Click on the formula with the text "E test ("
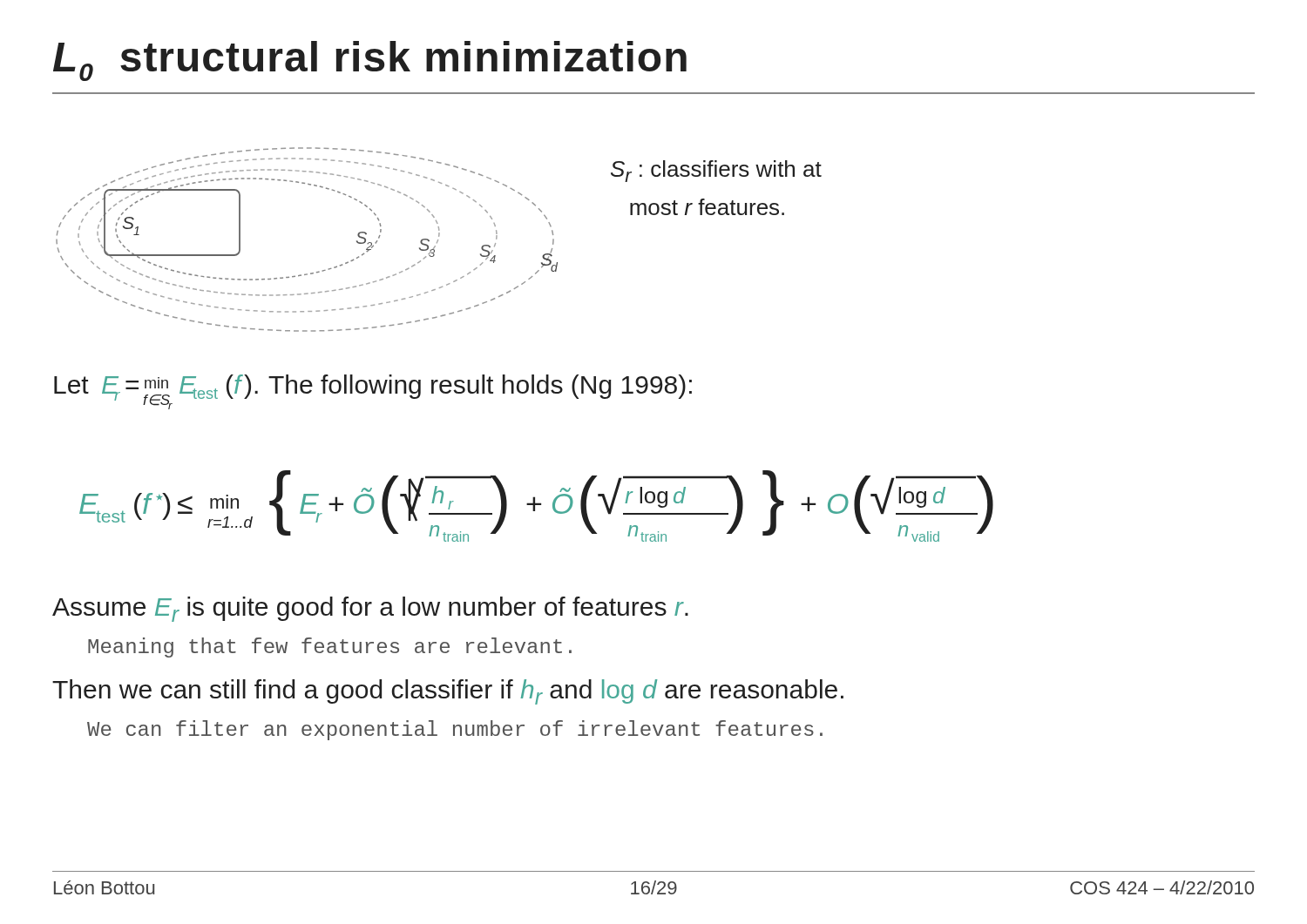This screenshot has width=1307, height=924. (654, 503)
